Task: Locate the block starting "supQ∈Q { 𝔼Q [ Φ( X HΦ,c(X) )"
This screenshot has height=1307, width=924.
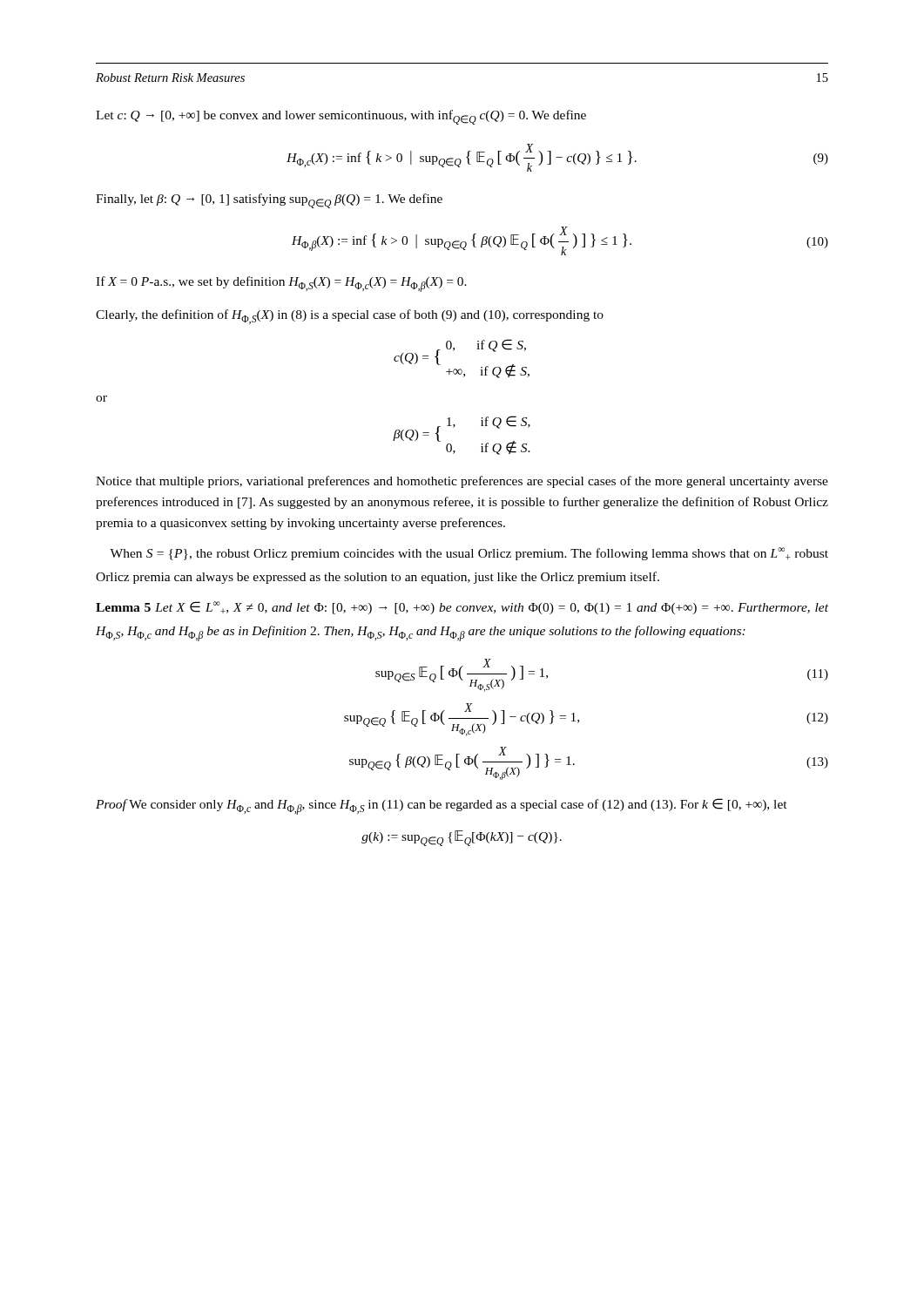Action: [586, 718]
